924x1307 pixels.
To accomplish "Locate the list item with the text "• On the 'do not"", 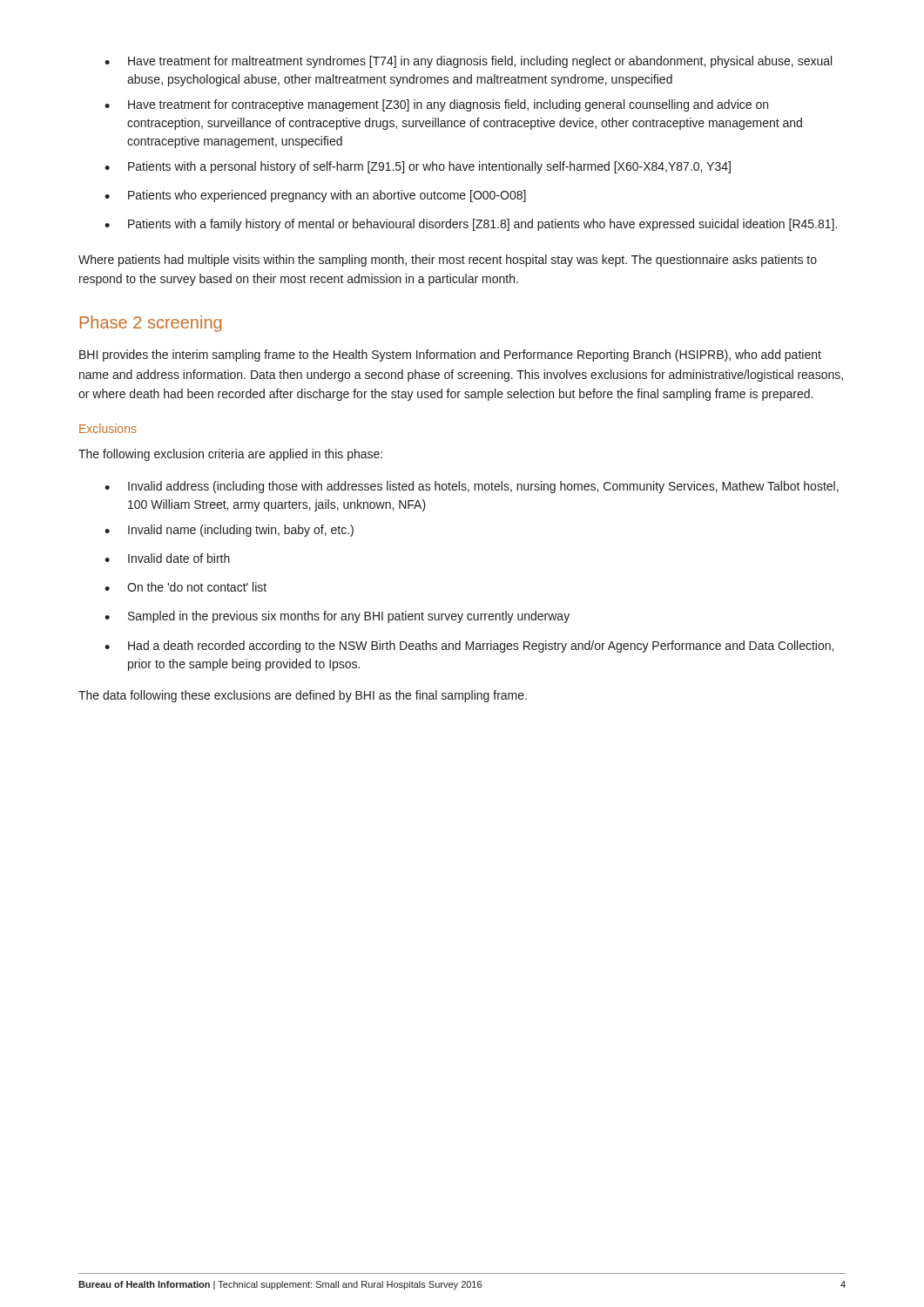I will 186,590.
